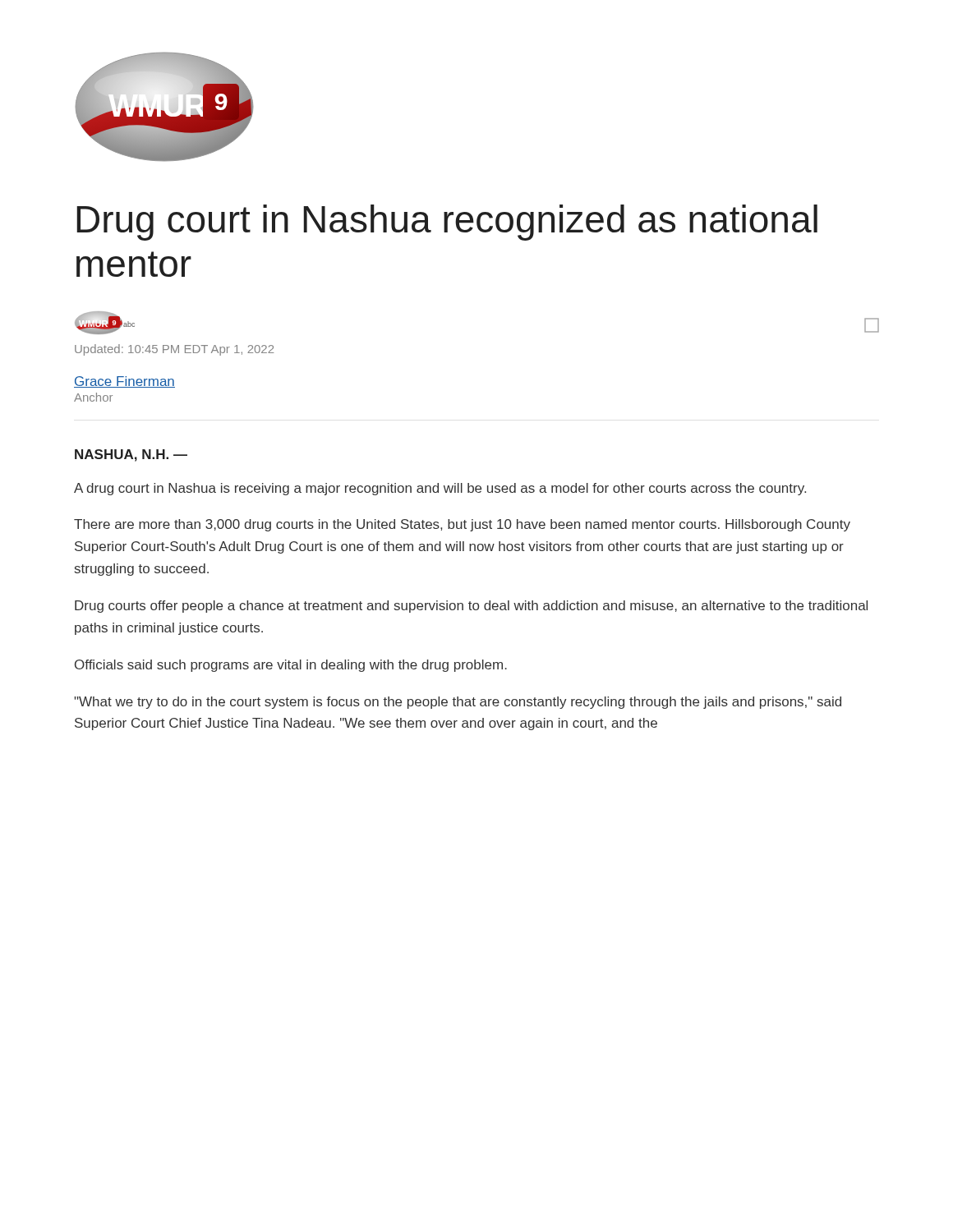Click on the text block containing "Drug courts offer people"
953x1232 pixels.
[476, 617]
